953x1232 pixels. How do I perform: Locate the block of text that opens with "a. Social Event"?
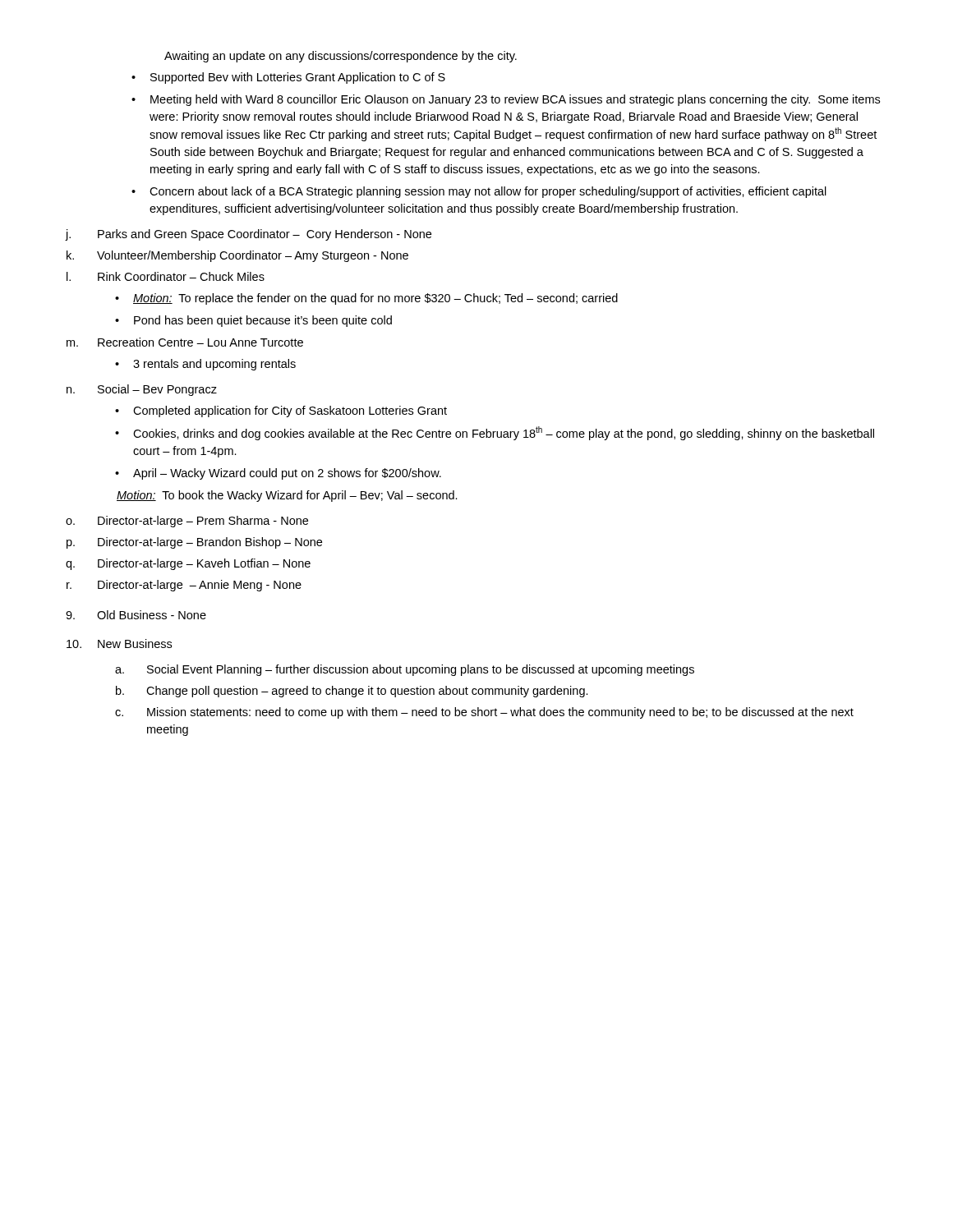point(501,670)
